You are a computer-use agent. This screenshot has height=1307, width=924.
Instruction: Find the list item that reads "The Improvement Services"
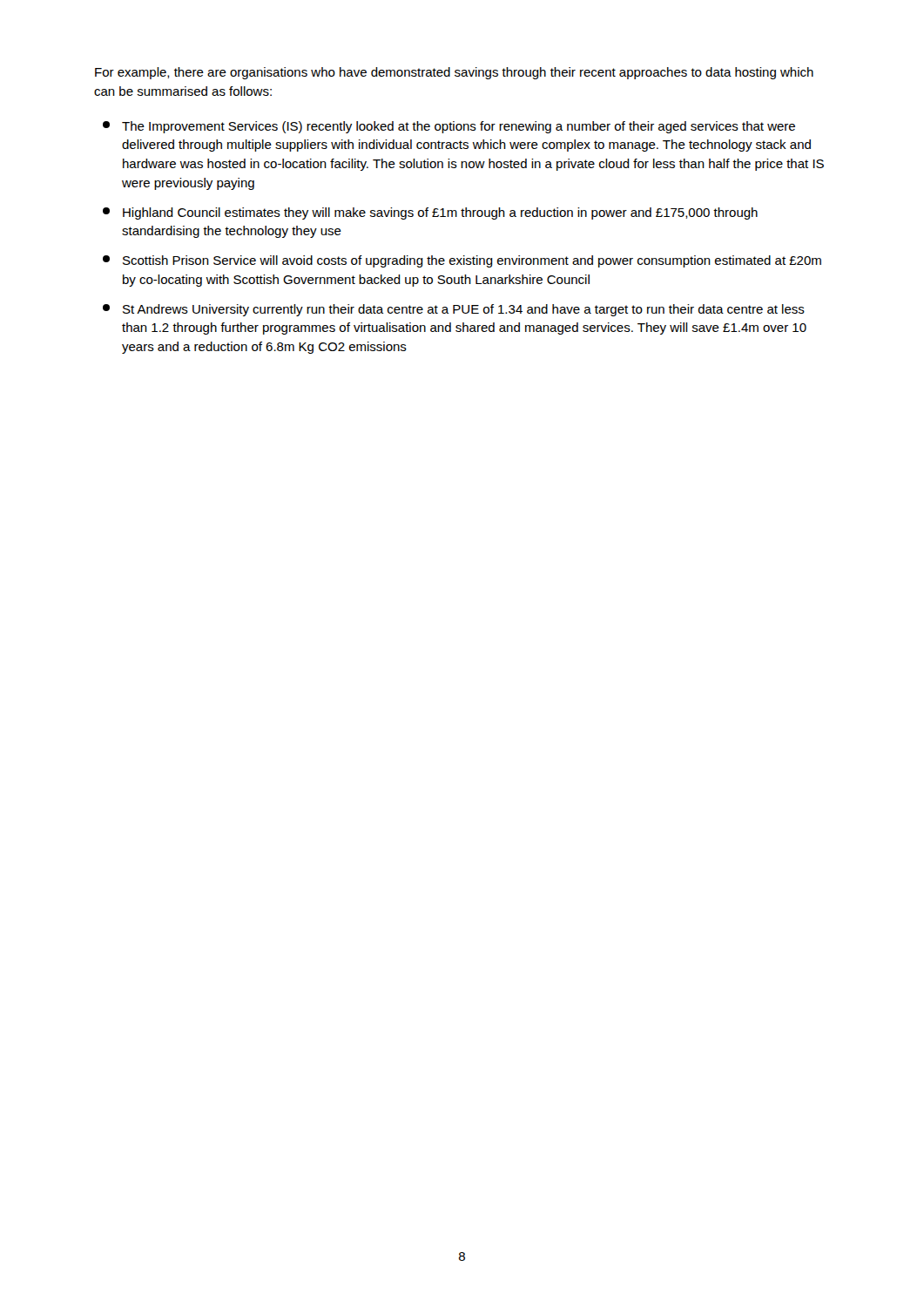click(x=466, y=154)
